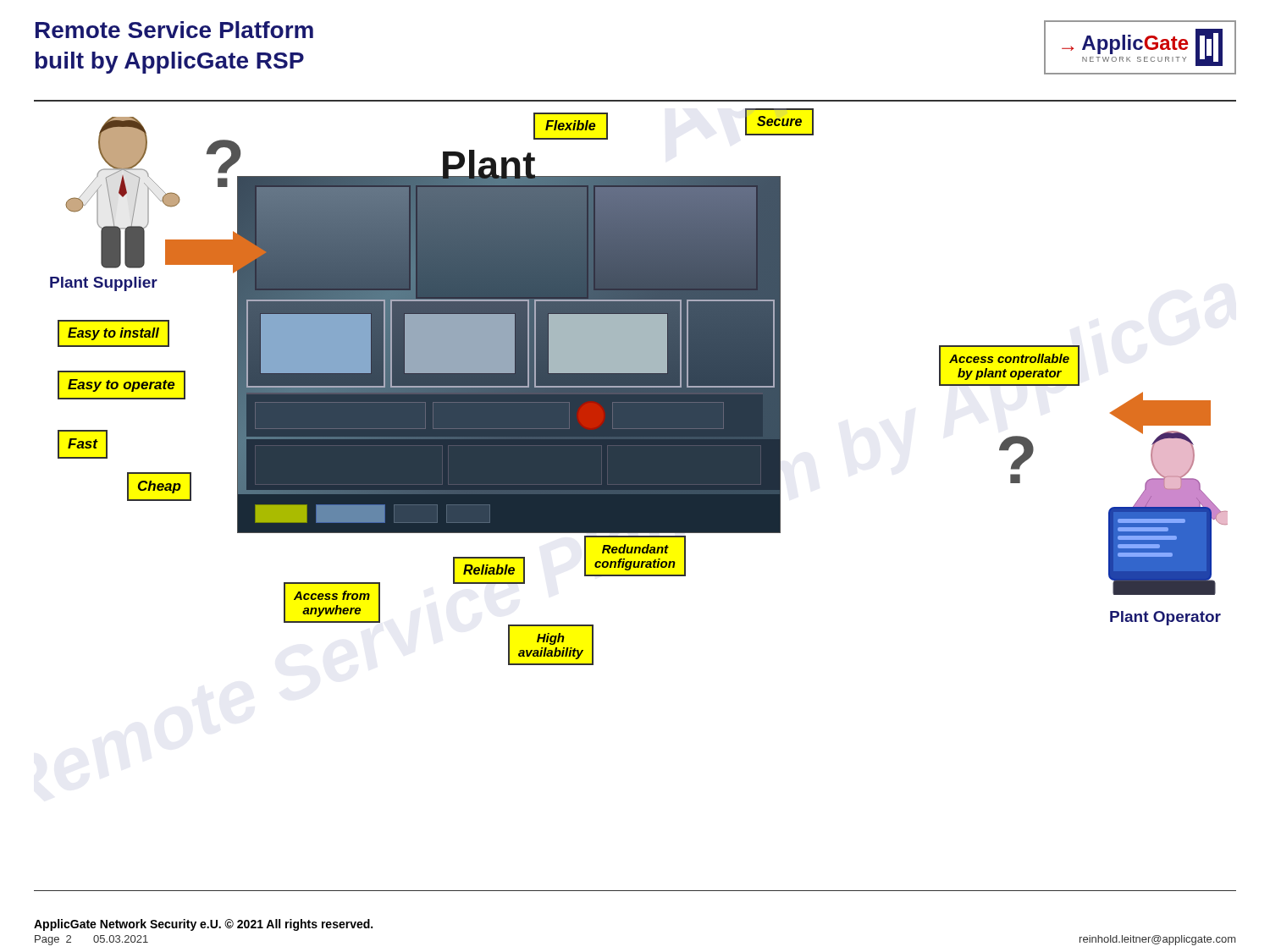Find the title on this page that starts "Remote Service Platformbuilt by ApplicGate"
Screen dimensions: 952x1270
point(174,45)
